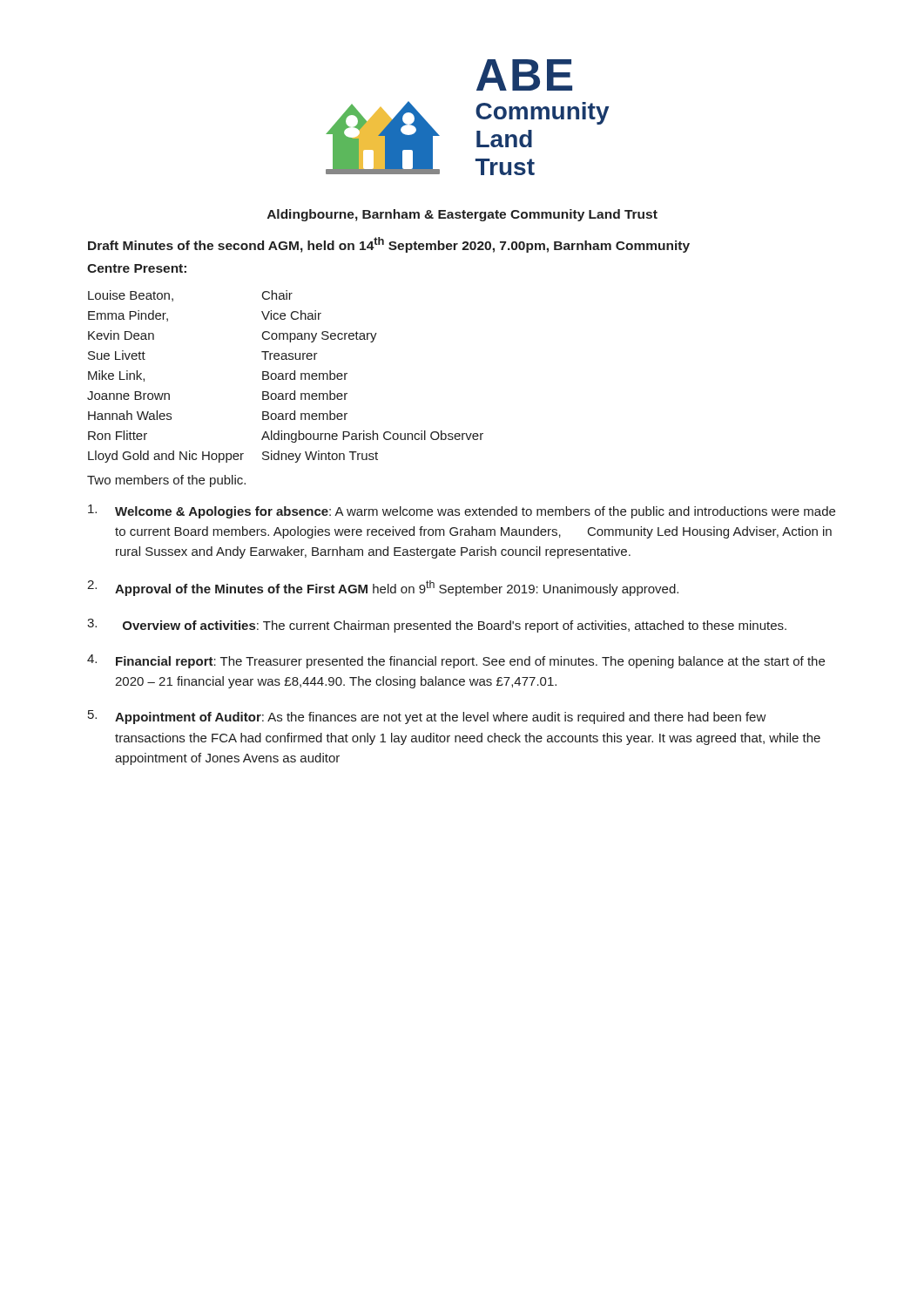
Task: Click on the region starting "4. Financial report: The Treasurer presented the"
Action: pos(462,671)
